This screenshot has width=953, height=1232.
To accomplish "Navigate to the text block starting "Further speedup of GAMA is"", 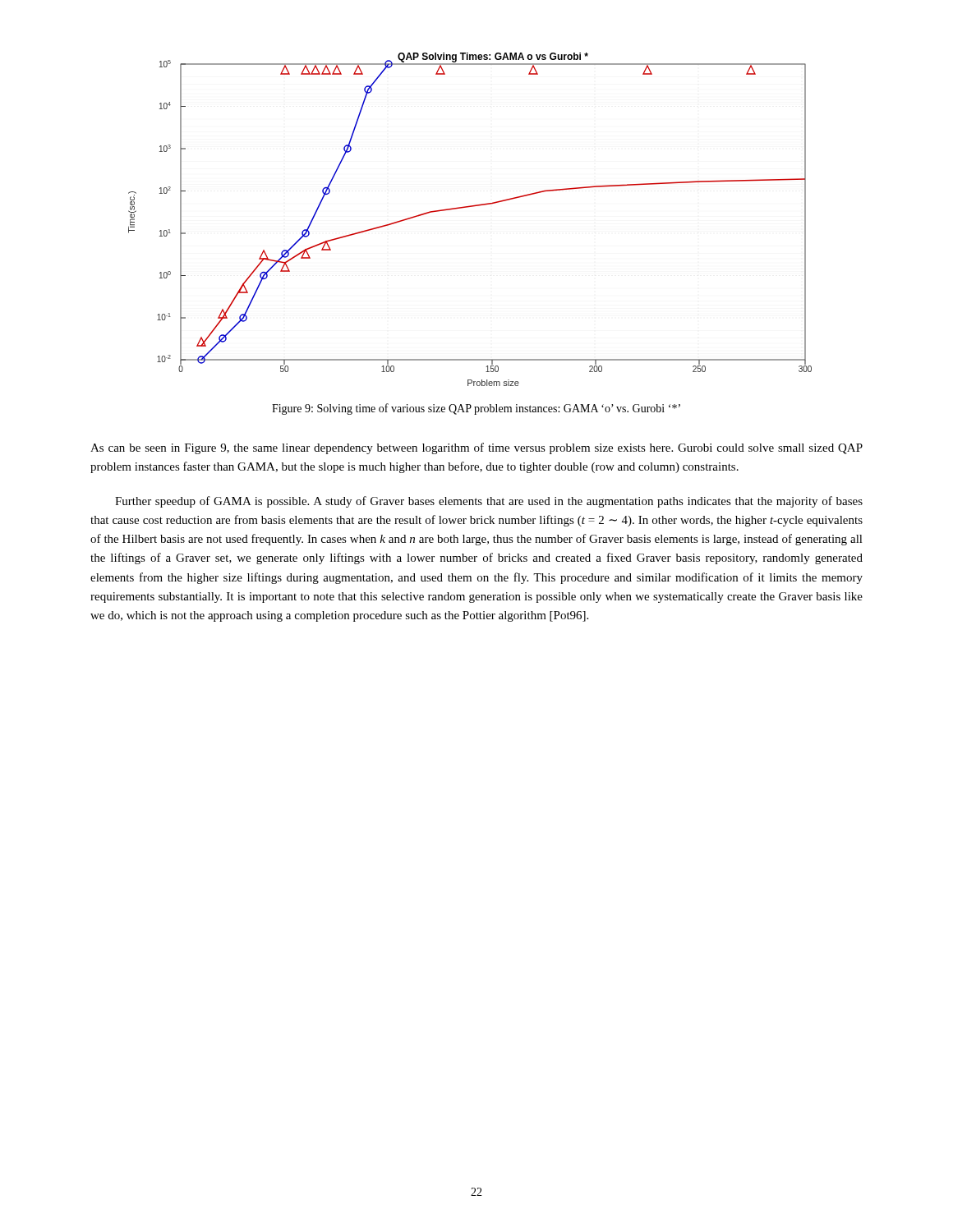I will pos(476,558).
